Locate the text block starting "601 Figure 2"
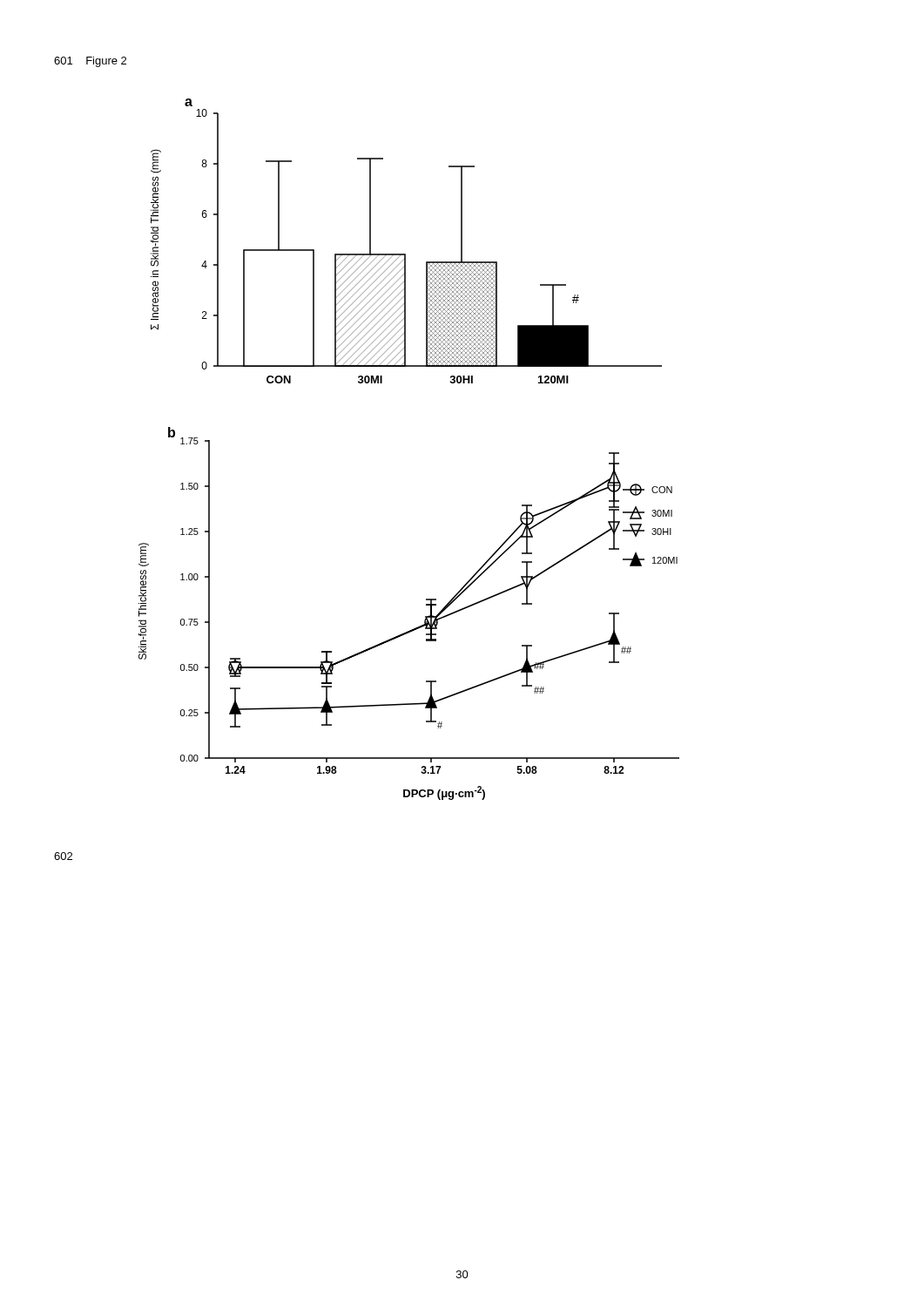 tap(90, 61)
